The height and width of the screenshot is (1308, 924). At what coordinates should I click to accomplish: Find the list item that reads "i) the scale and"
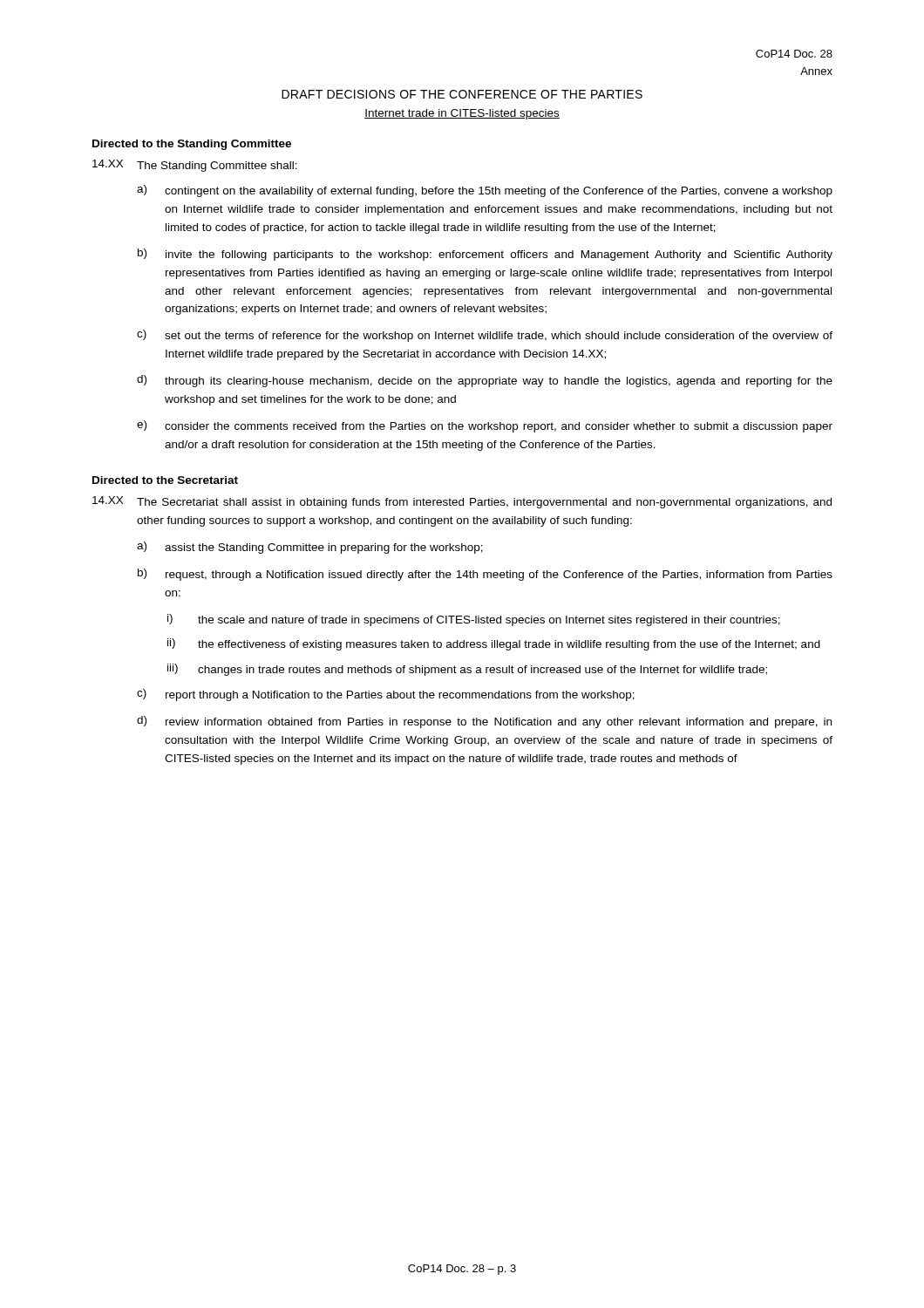pyautogui.click(x=499, y=620)
